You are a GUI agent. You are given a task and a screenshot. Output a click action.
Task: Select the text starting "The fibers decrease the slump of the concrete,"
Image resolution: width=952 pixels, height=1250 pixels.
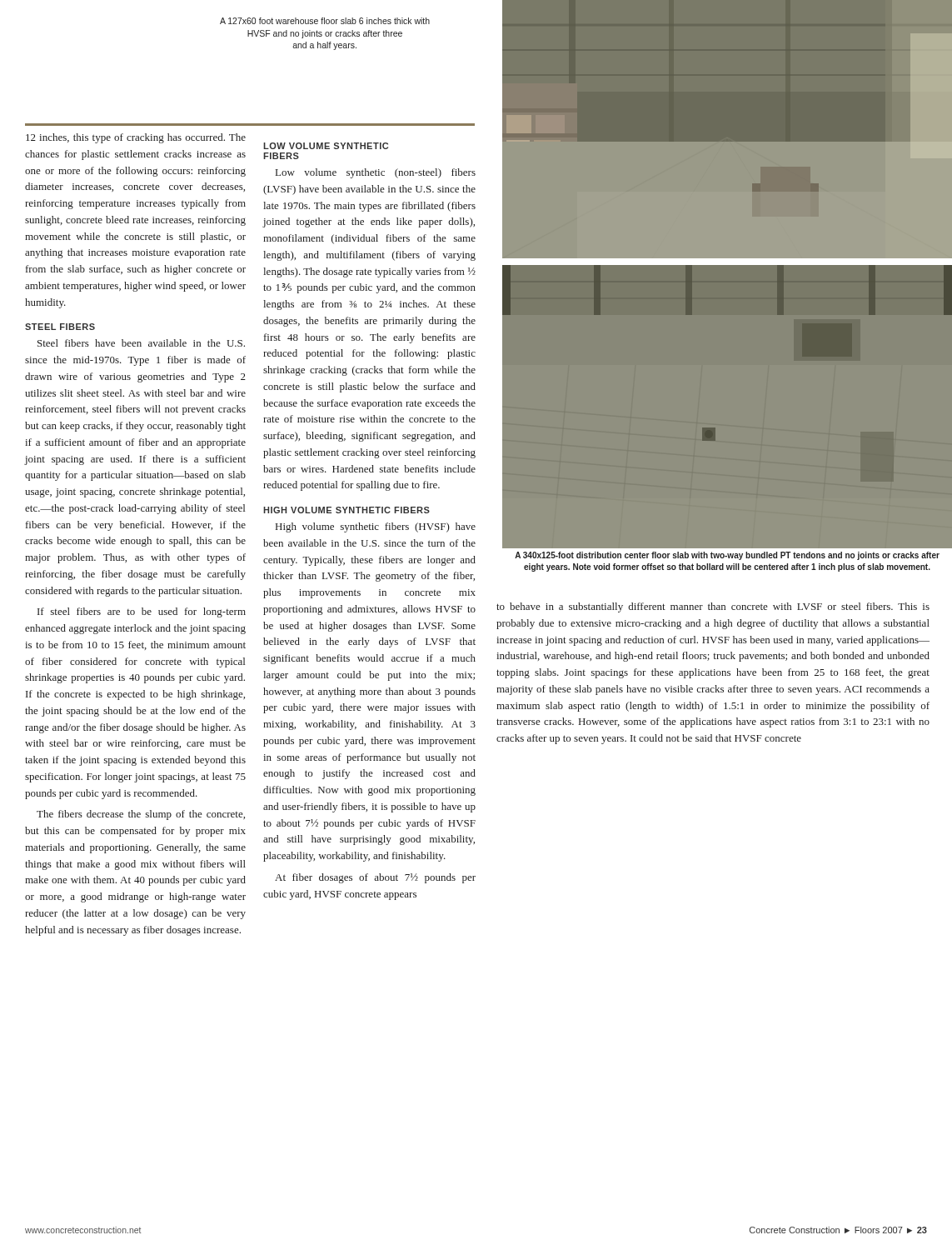tap(135, 872)
